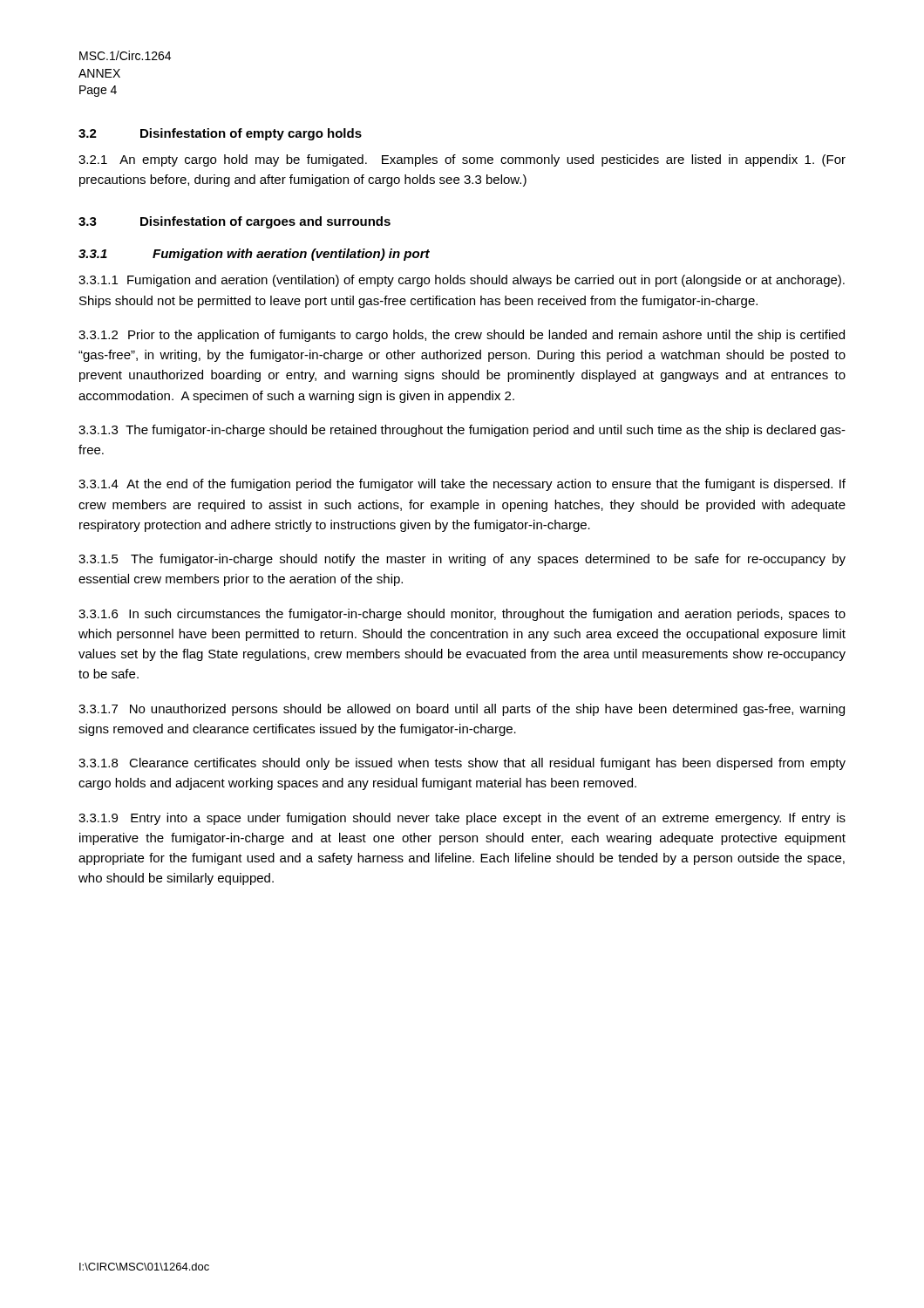
Task: Locate the text block with the text "3.1.6 In such circumstances the fumigator-in-charge"
Action: pos(462,643)
